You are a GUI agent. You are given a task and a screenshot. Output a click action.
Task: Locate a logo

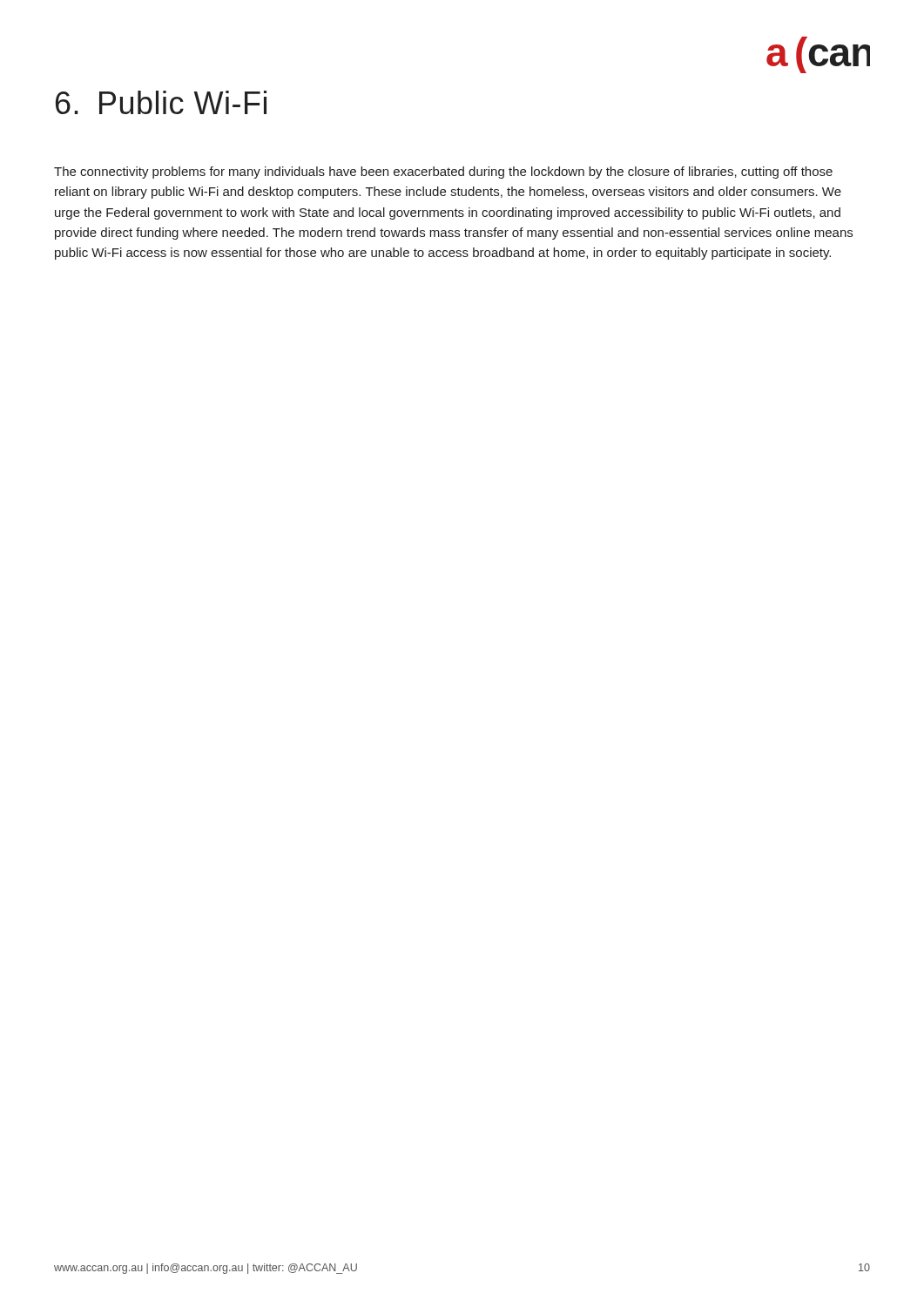point(818,54)
